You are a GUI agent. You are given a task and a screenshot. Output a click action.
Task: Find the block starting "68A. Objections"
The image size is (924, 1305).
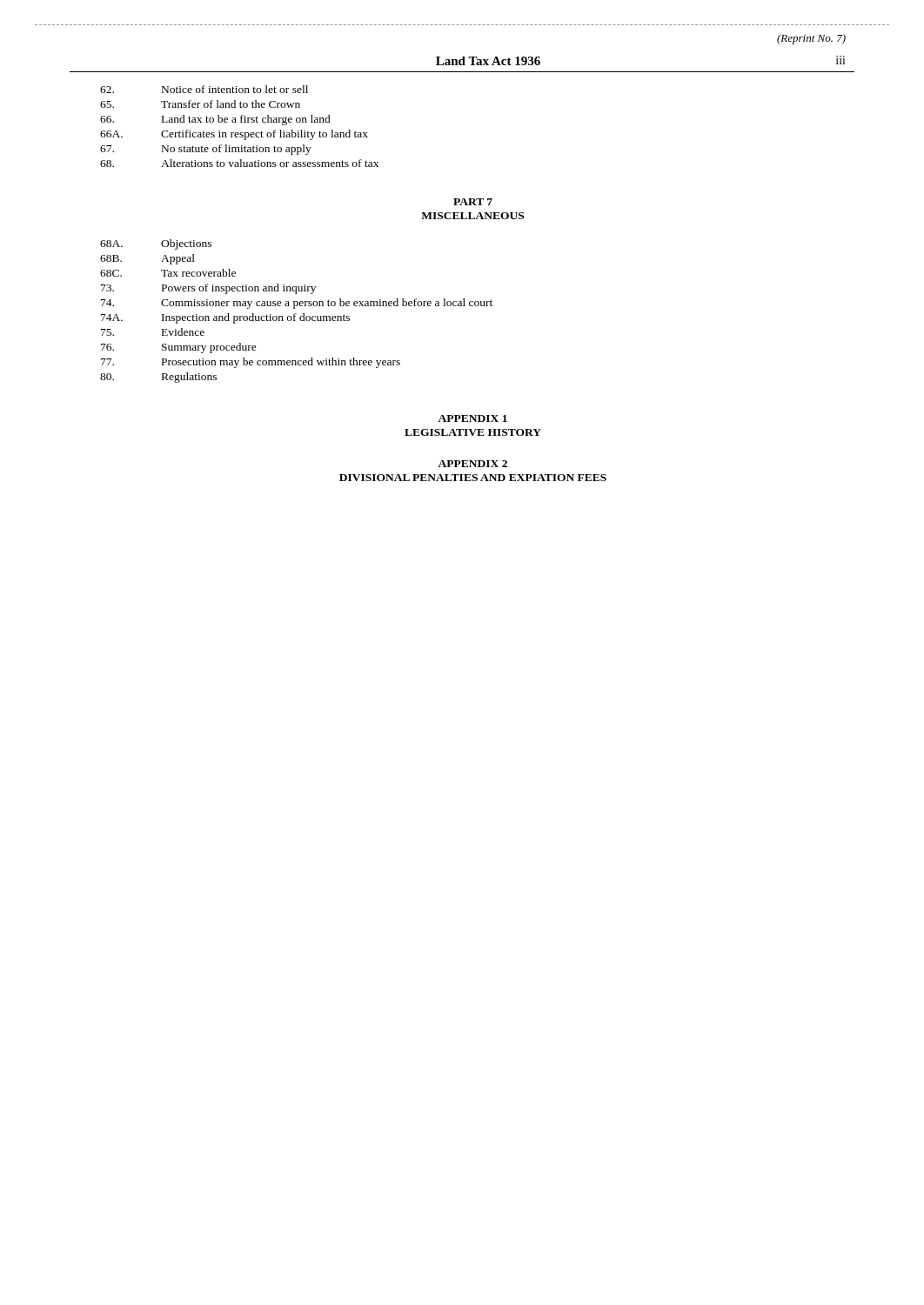click(116, 244)
